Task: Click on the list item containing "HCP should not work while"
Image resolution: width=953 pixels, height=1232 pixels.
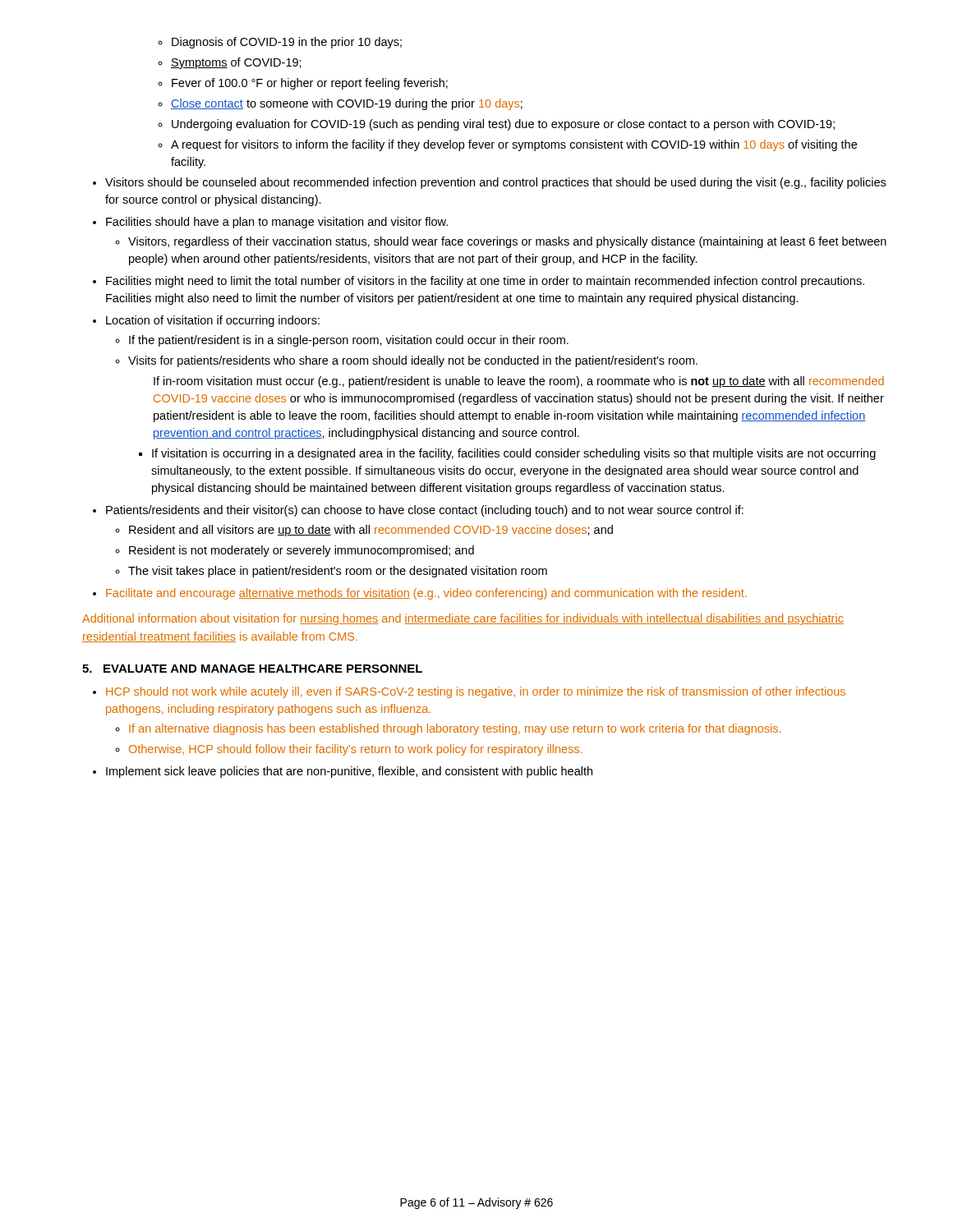Action: pyautogui.click(x=485, y=732)
